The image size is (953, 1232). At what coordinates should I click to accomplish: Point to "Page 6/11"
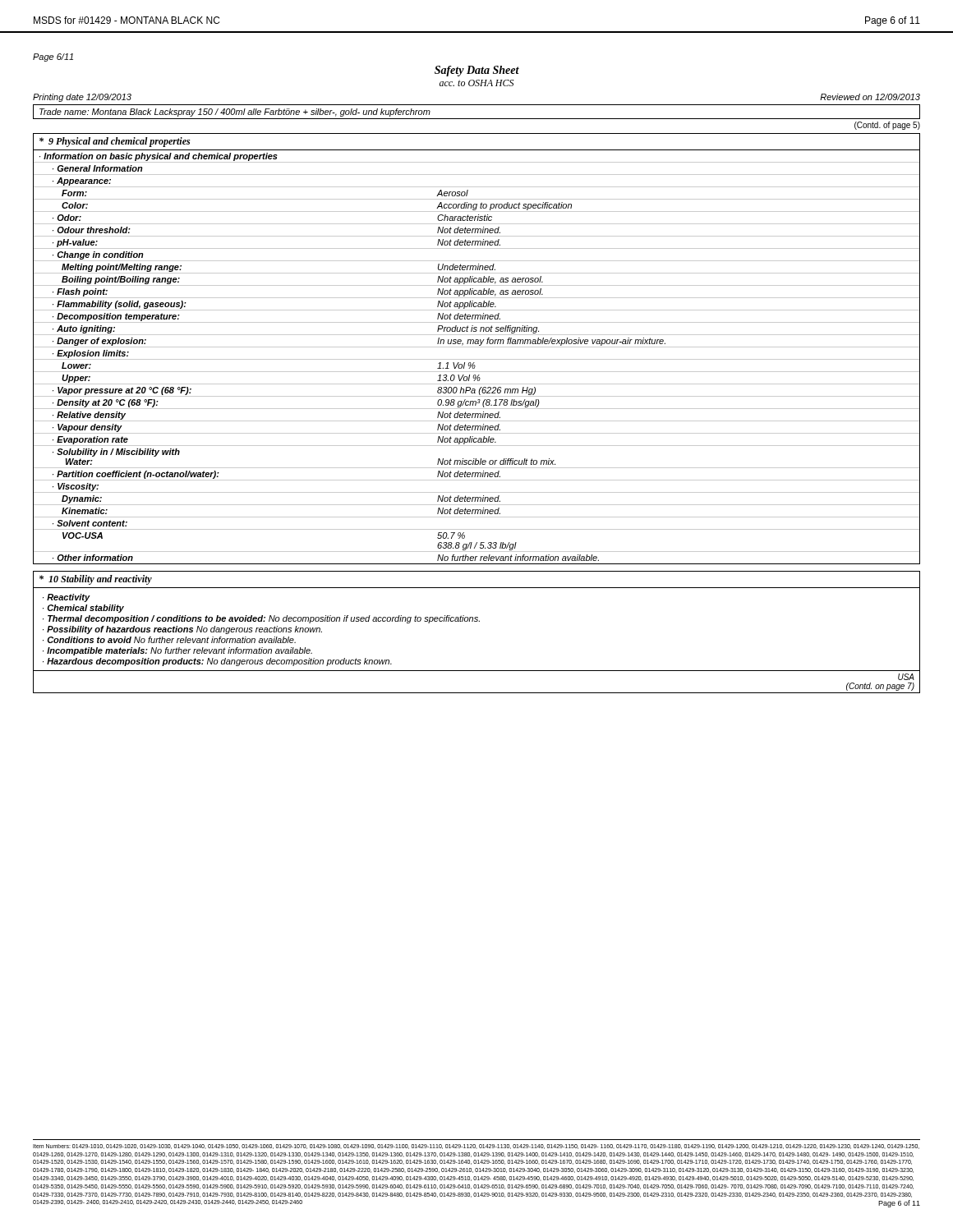tap(53, 57)
